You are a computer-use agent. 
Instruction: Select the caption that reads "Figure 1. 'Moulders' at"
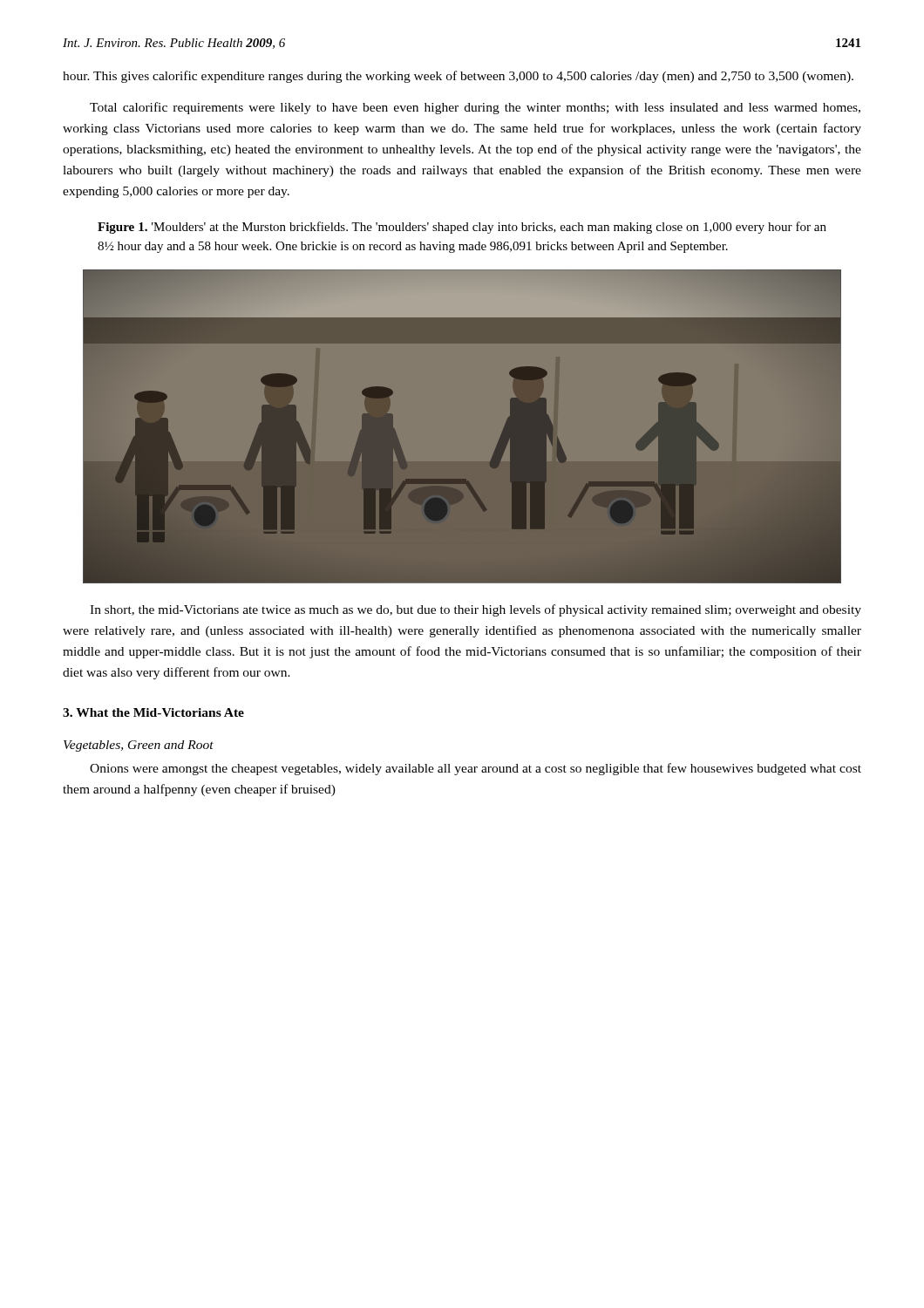[x=462, y=236]
